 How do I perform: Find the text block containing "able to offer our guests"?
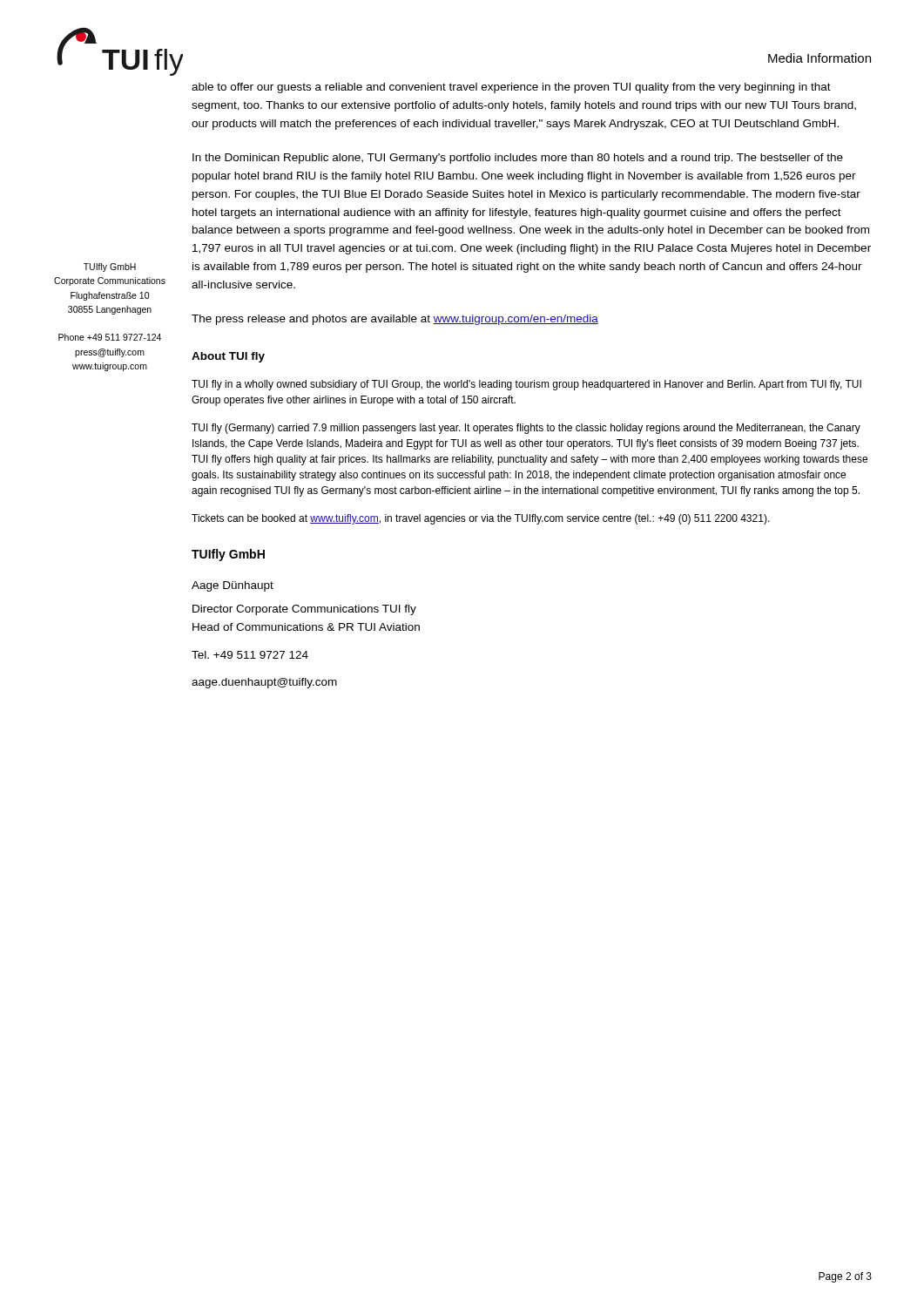pyautogui.click(x=524, y=105)
